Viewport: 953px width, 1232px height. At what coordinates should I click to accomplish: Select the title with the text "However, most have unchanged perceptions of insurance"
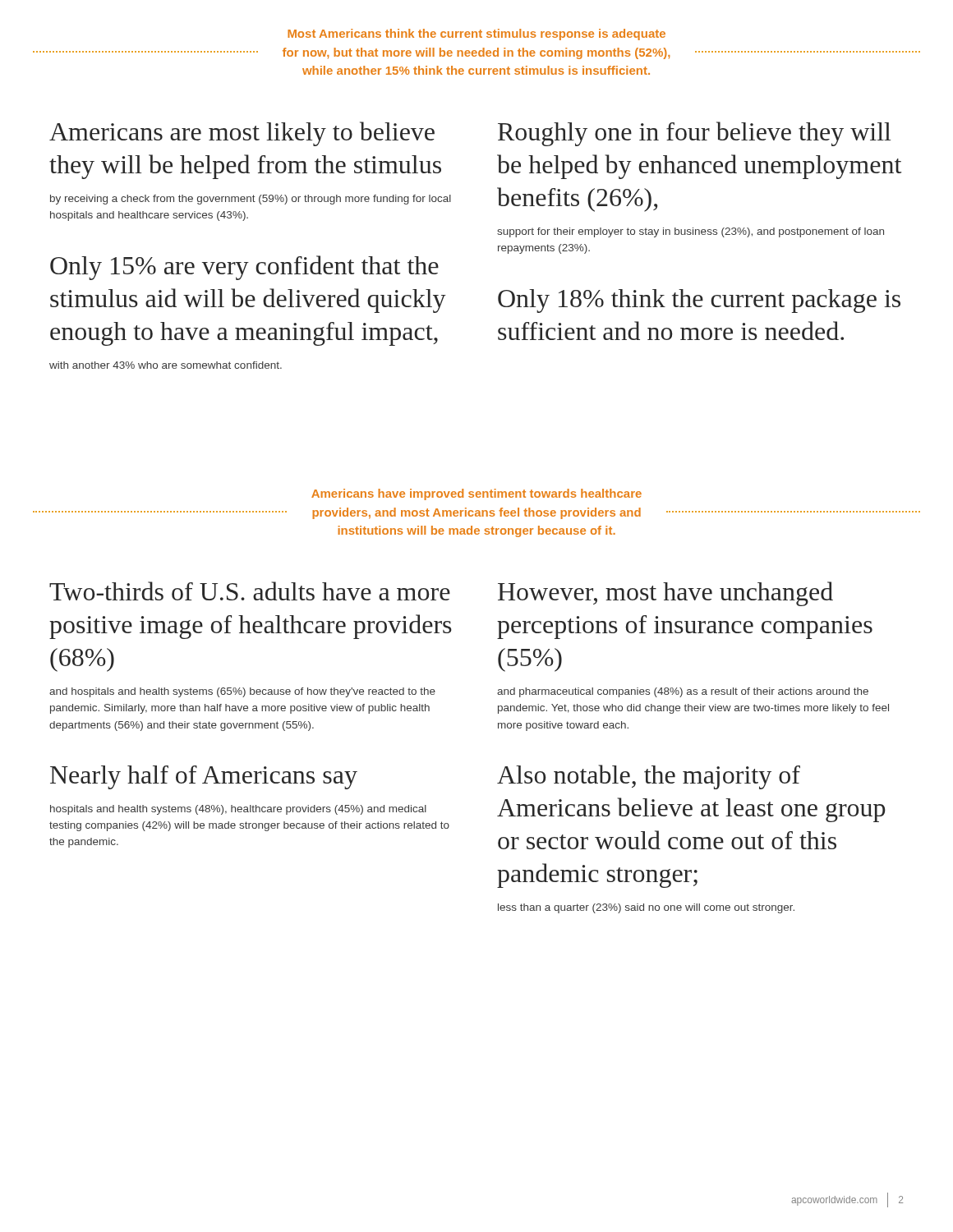click(x=685, y=624)
